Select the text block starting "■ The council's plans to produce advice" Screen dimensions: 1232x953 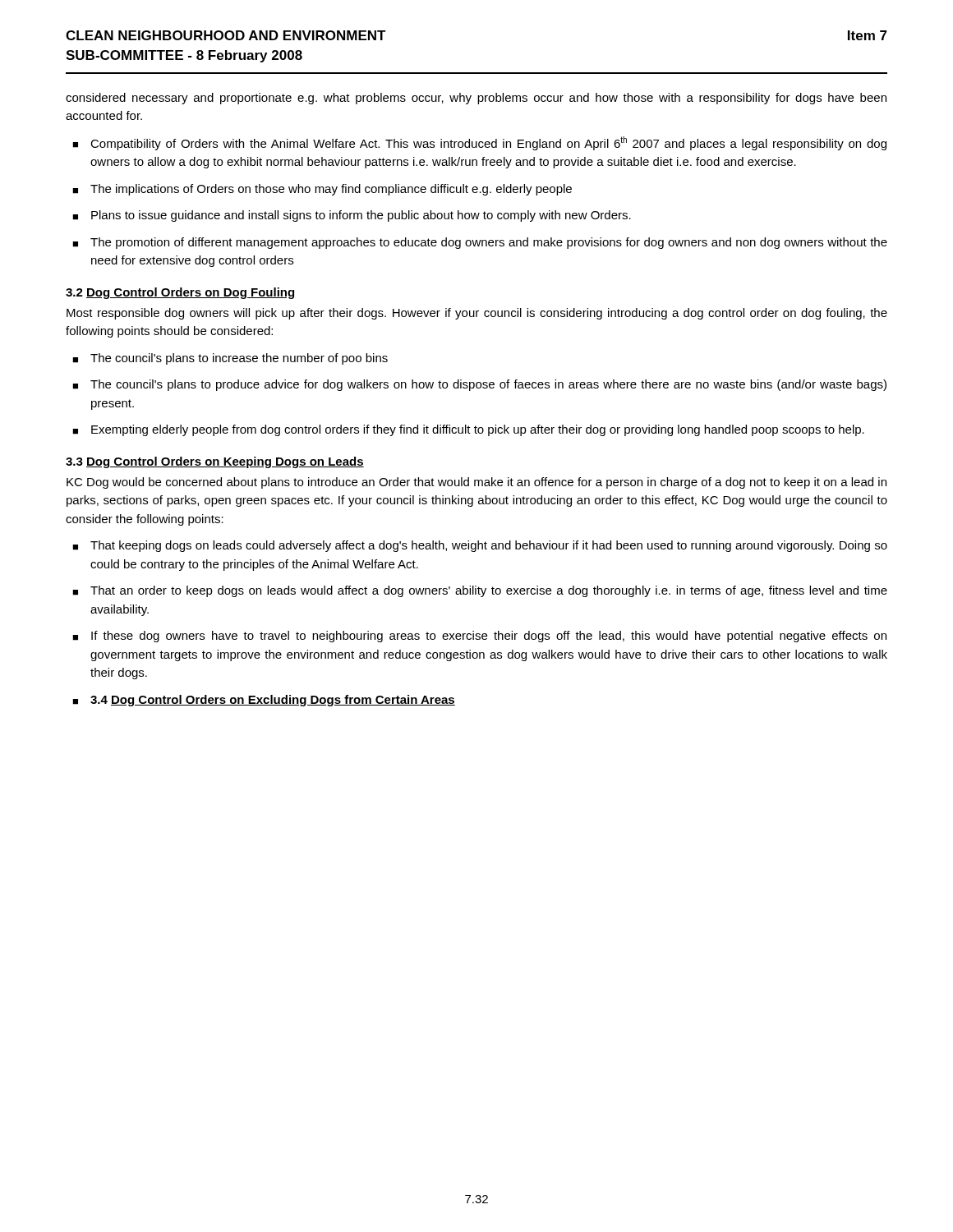tap(480, 394)
